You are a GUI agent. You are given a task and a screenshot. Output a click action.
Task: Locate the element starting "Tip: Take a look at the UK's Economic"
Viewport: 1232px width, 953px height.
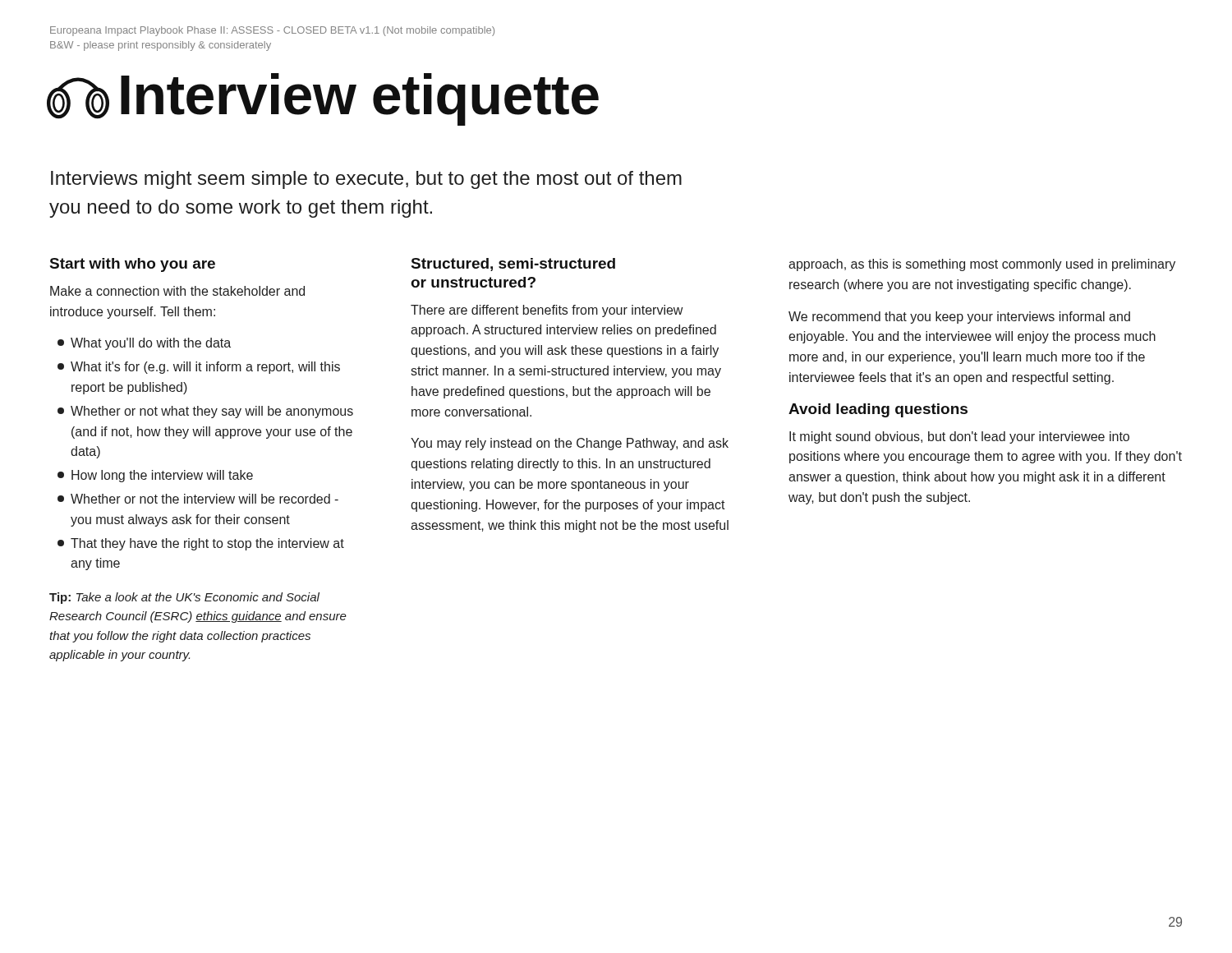[x=198, y=626]
